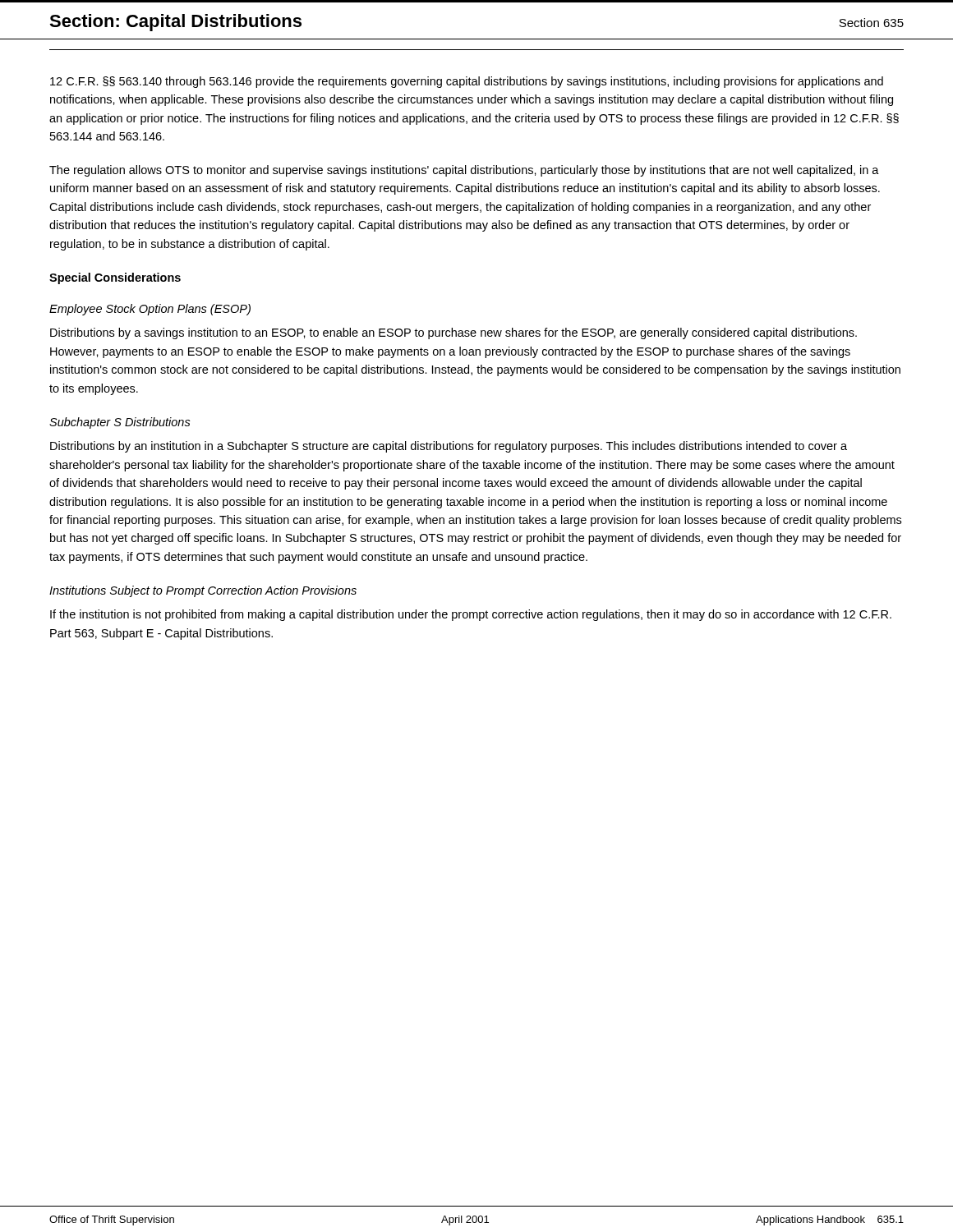Find the element starting "Subchapter S Distributions"
This screenshot has width=953, height=1232.
coord(120,422)
